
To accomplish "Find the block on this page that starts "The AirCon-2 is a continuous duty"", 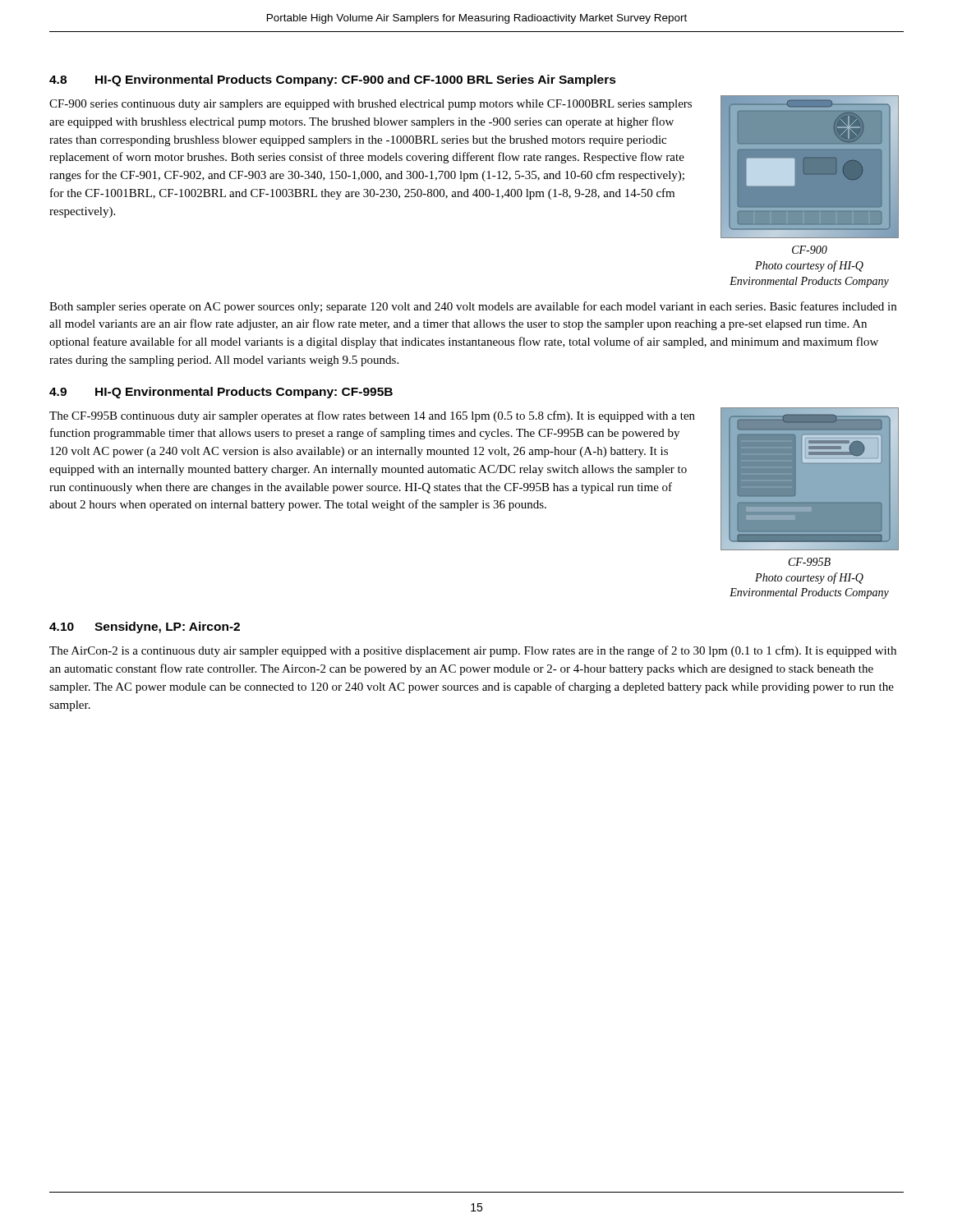I will click(x=473, y=678).
